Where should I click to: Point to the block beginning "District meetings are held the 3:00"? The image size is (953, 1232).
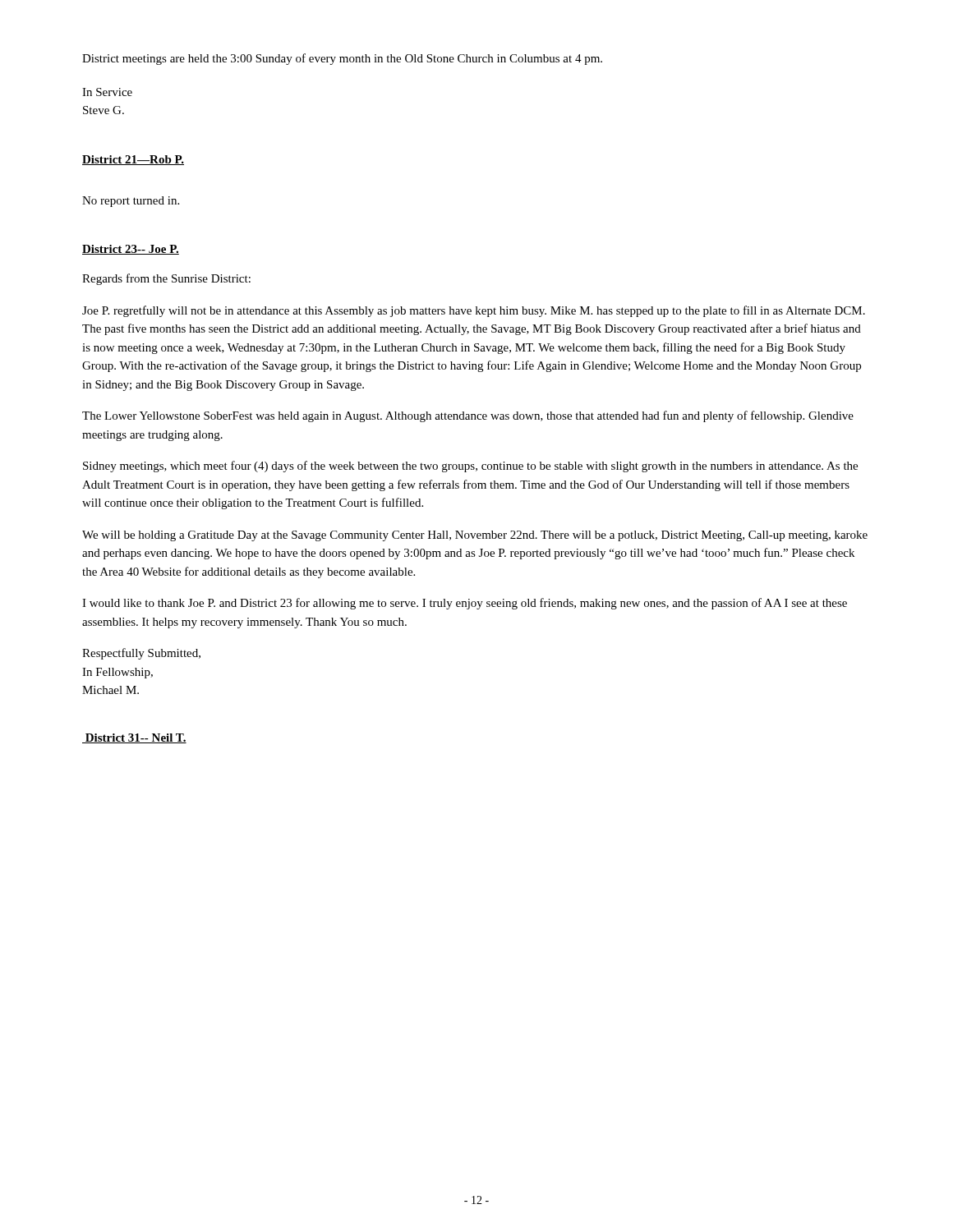pyautogui.click(x=343, y=58)
